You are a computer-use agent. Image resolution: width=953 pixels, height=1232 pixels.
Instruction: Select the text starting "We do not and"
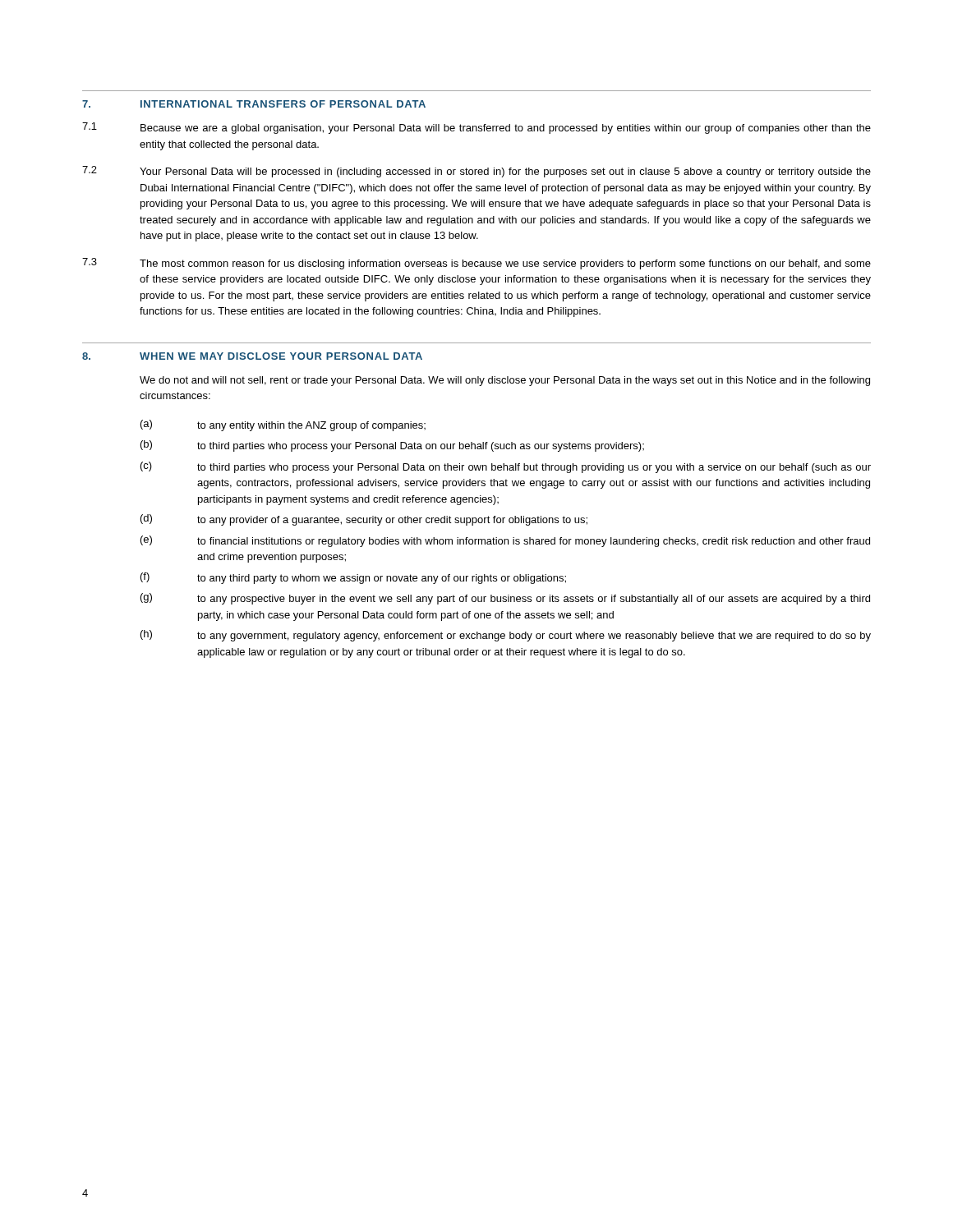tap(505, 387)
